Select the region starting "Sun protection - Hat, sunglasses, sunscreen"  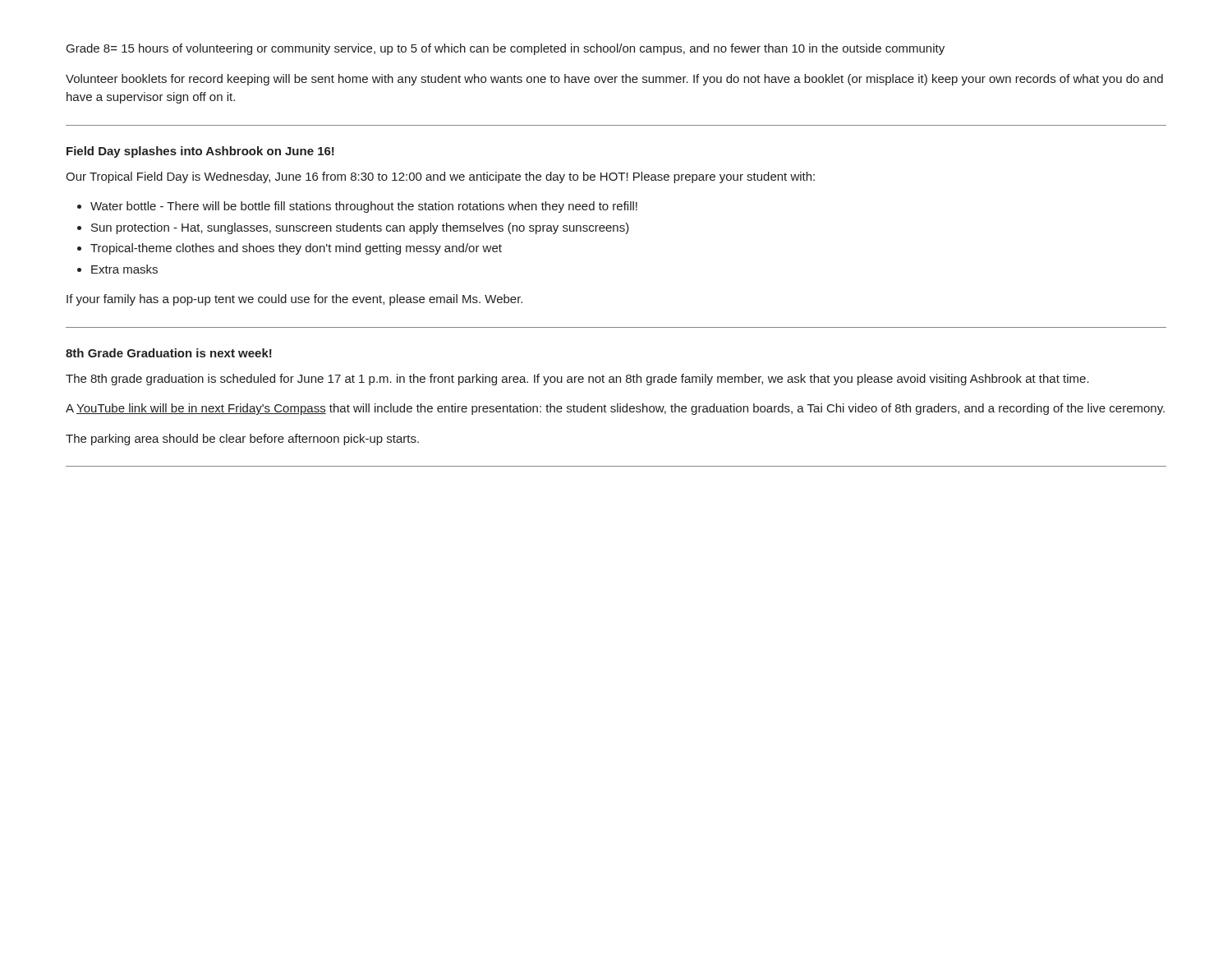coord(360,227)
